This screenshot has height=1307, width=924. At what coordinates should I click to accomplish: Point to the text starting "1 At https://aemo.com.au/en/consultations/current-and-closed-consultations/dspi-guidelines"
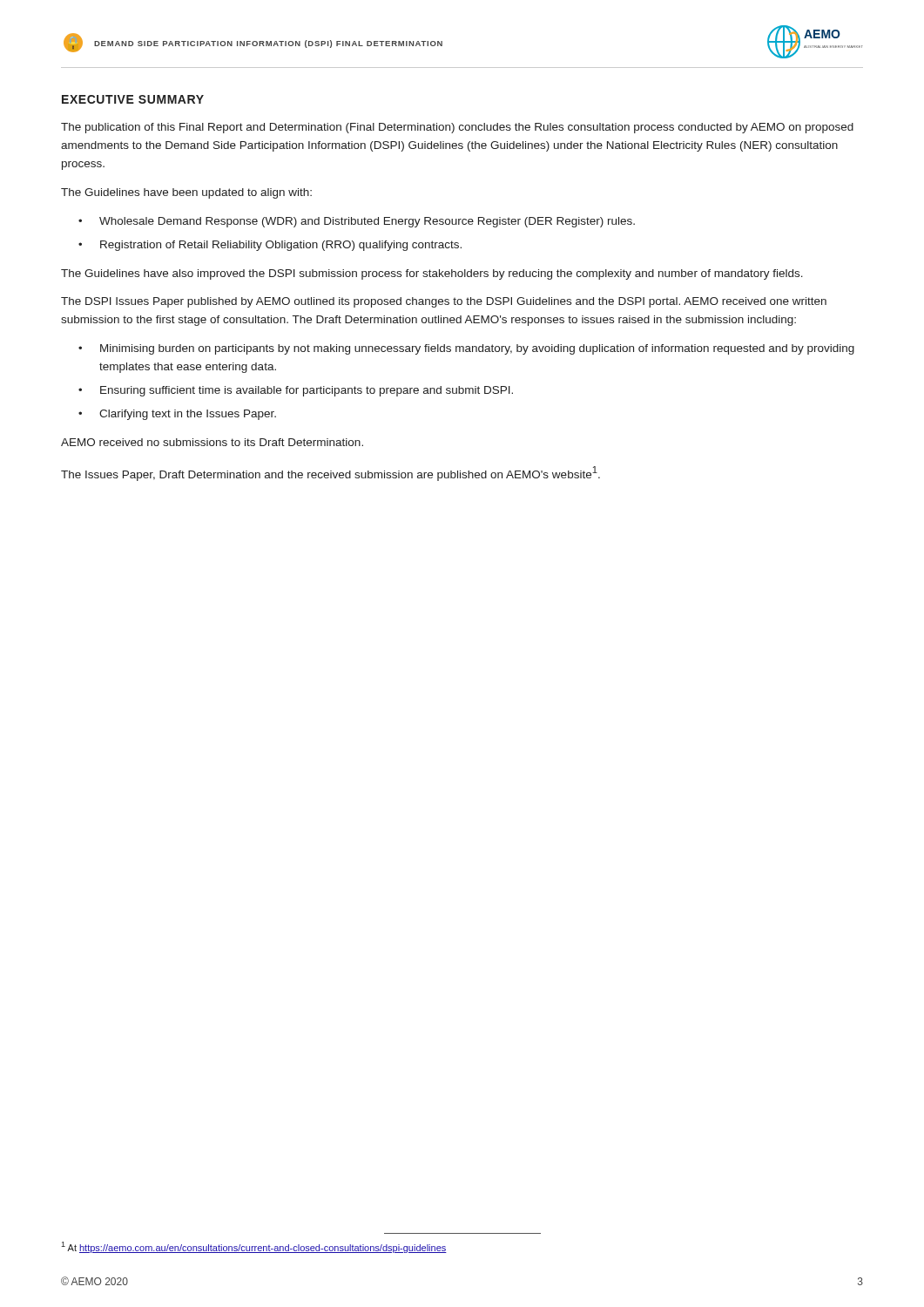[254, 1246]
